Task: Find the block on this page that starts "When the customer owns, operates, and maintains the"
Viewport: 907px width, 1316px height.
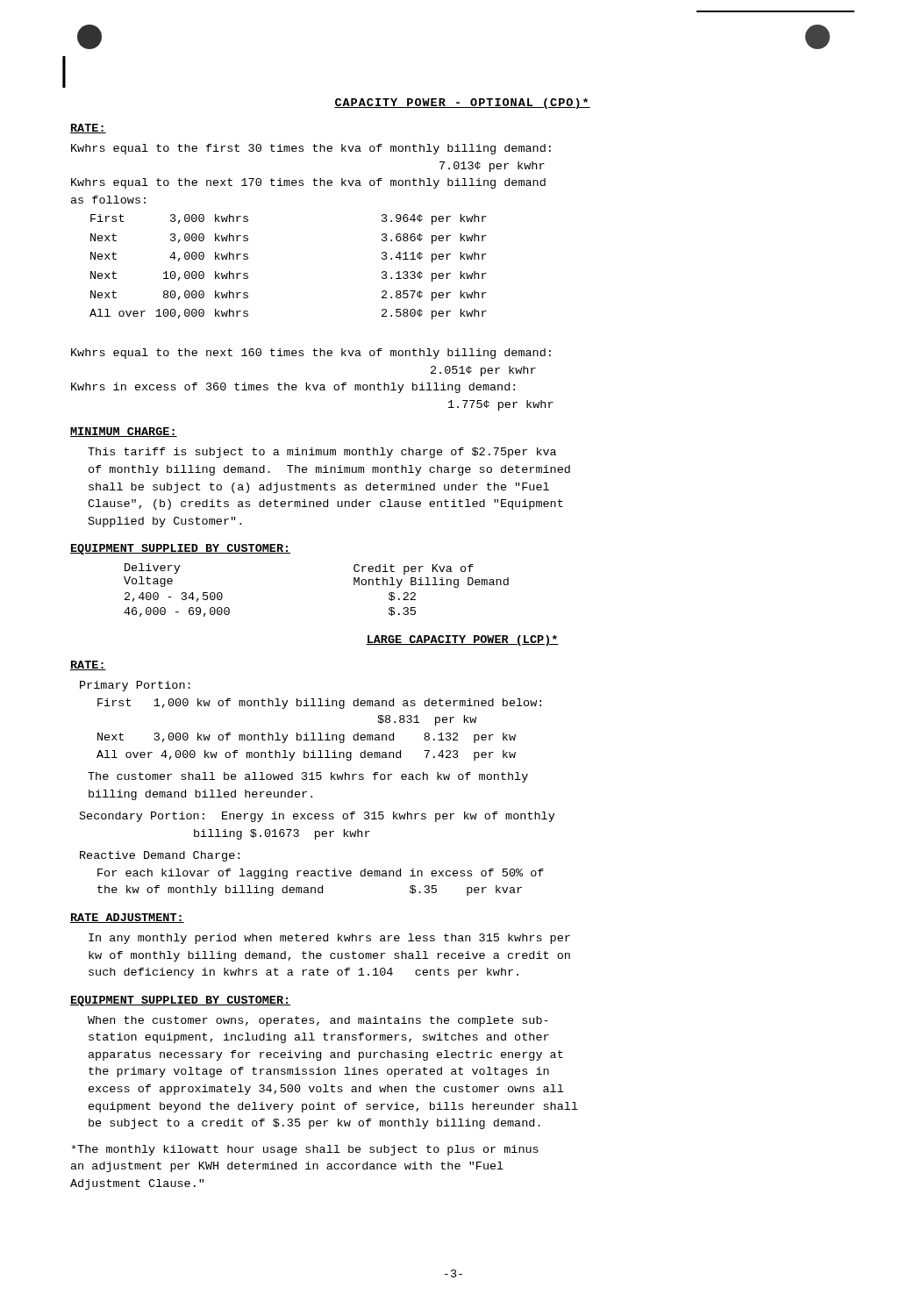Action: [333, 1072]
